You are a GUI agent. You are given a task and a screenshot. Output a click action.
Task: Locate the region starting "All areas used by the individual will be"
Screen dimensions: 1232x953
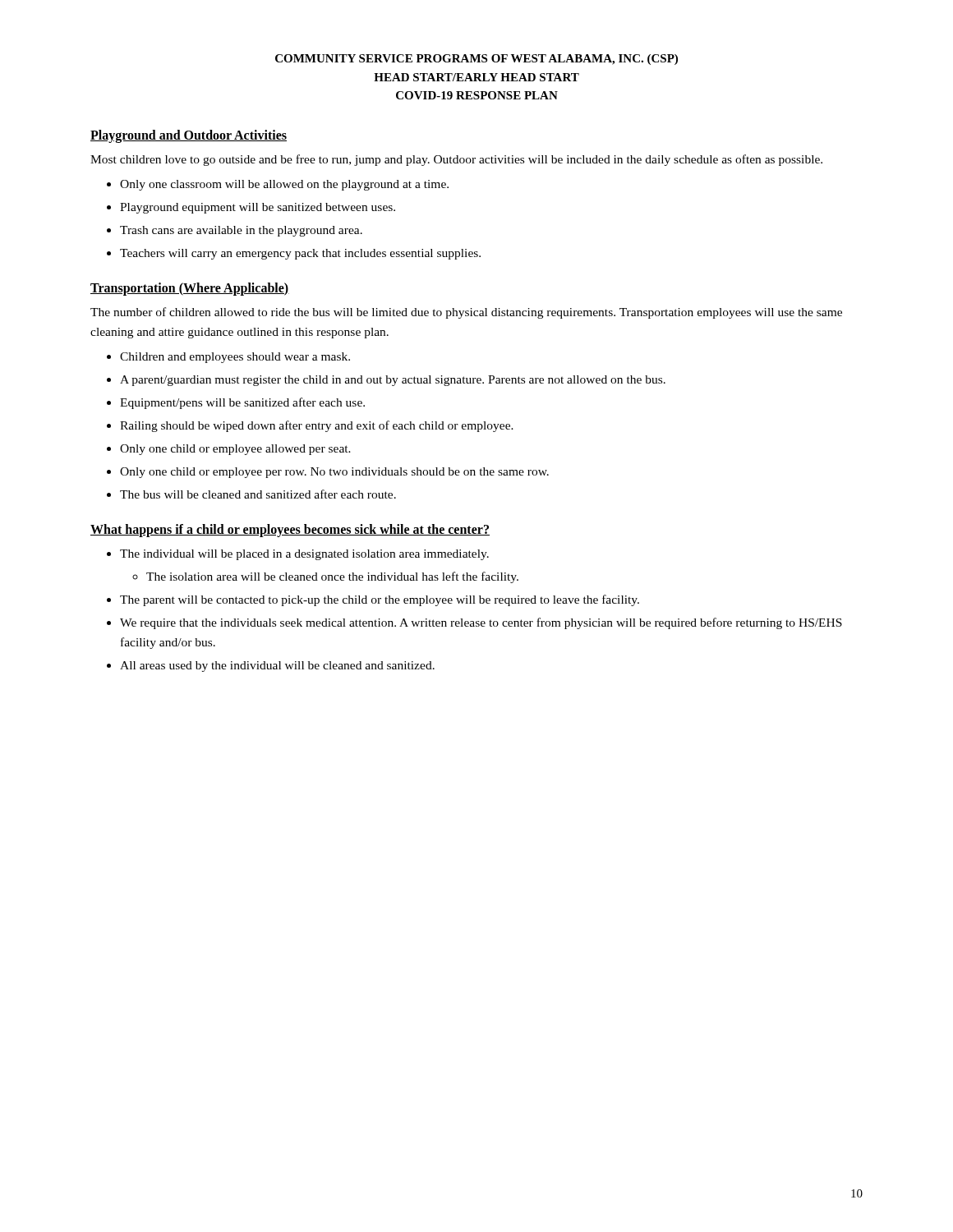click(278, 665)
